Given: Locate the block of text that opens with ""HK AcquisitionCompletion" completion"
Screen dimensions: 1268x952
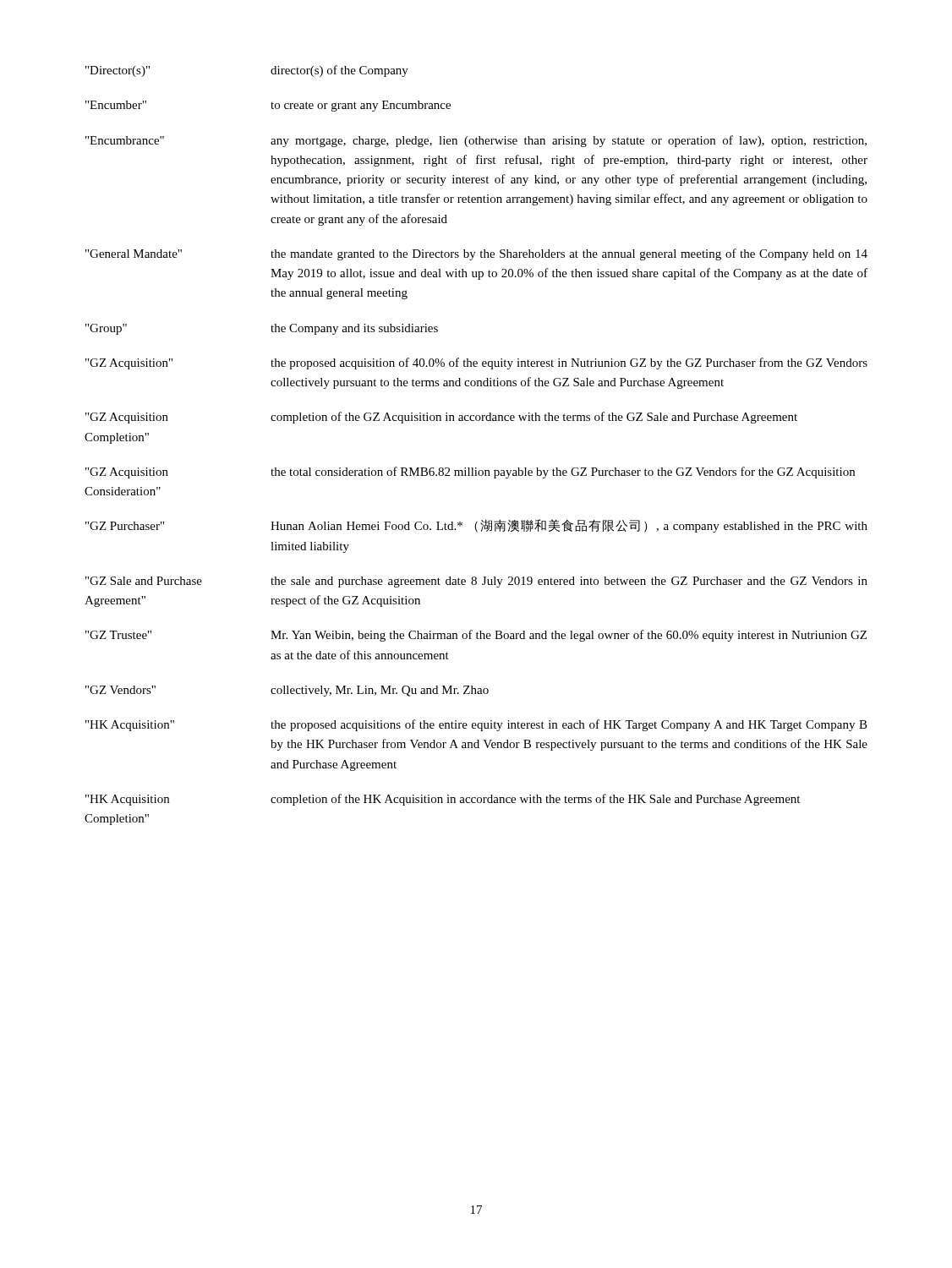Looking at the screenshot, I should pyautogui.click(x=476, y=809).
